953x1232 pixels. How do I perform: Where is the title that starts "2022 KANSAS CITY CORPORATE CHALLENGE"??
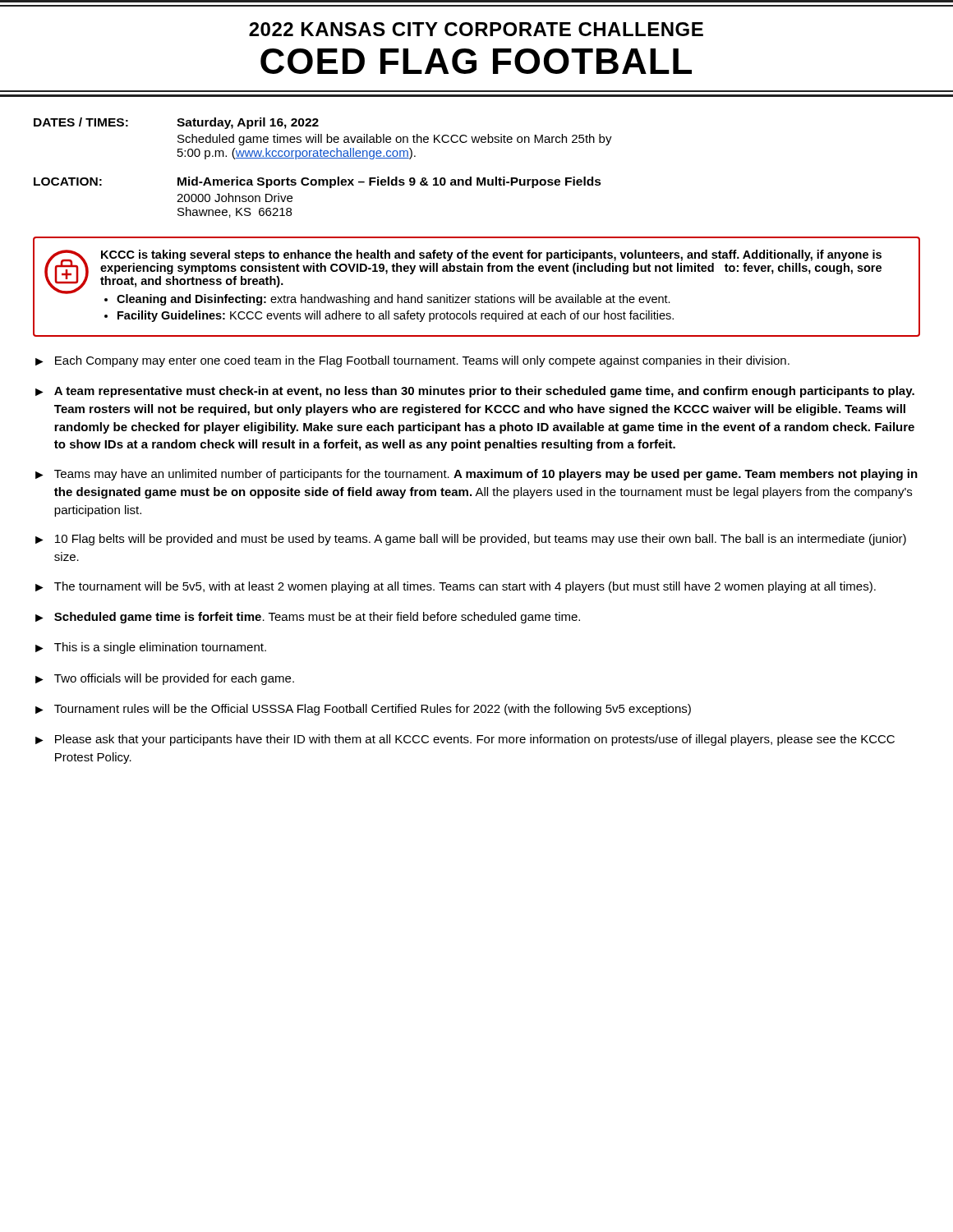click(476, 50)
